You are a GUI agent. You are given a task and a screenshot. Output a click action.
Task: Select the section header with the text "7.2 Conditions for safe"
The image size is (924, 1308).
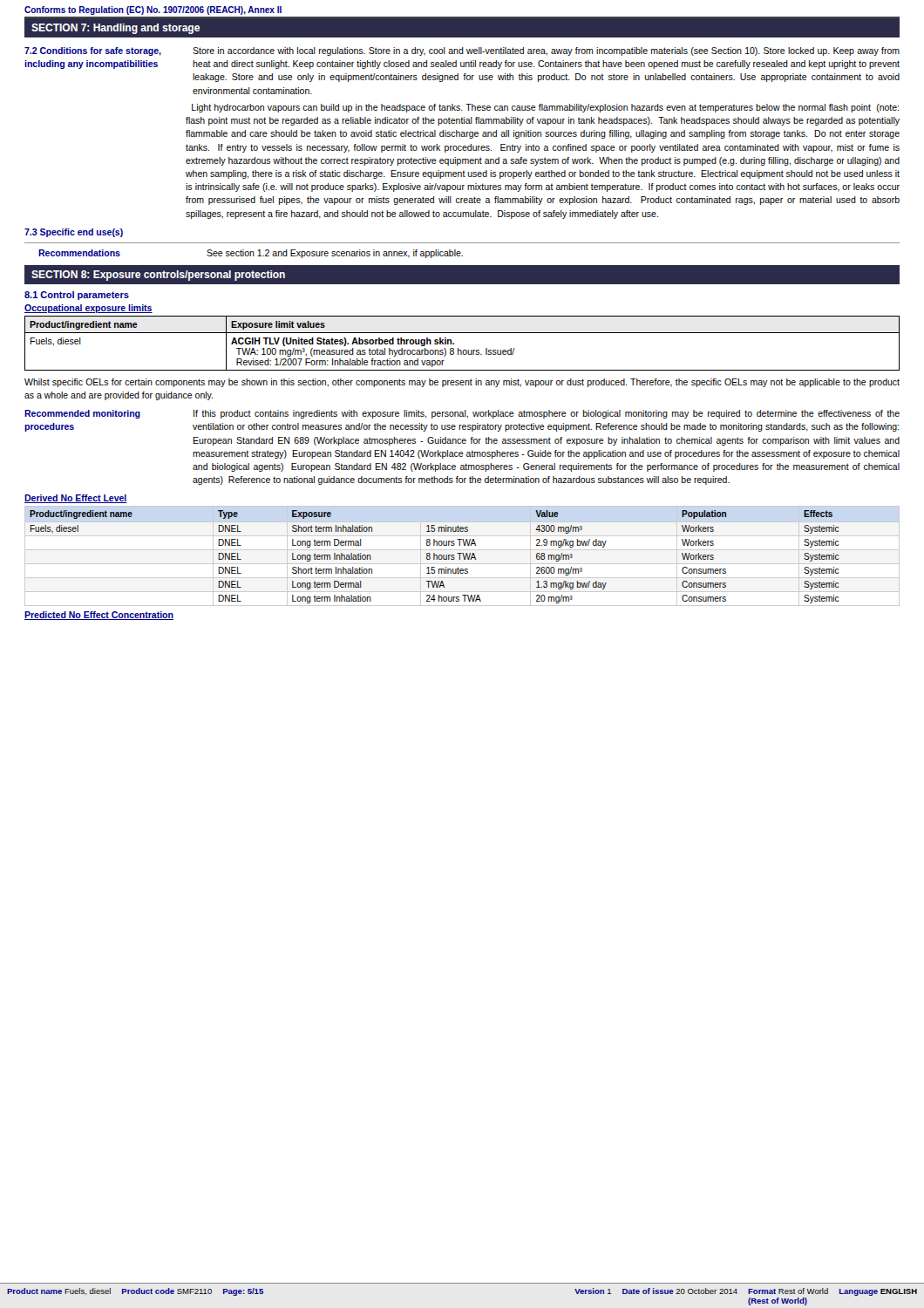coord(93,57)
